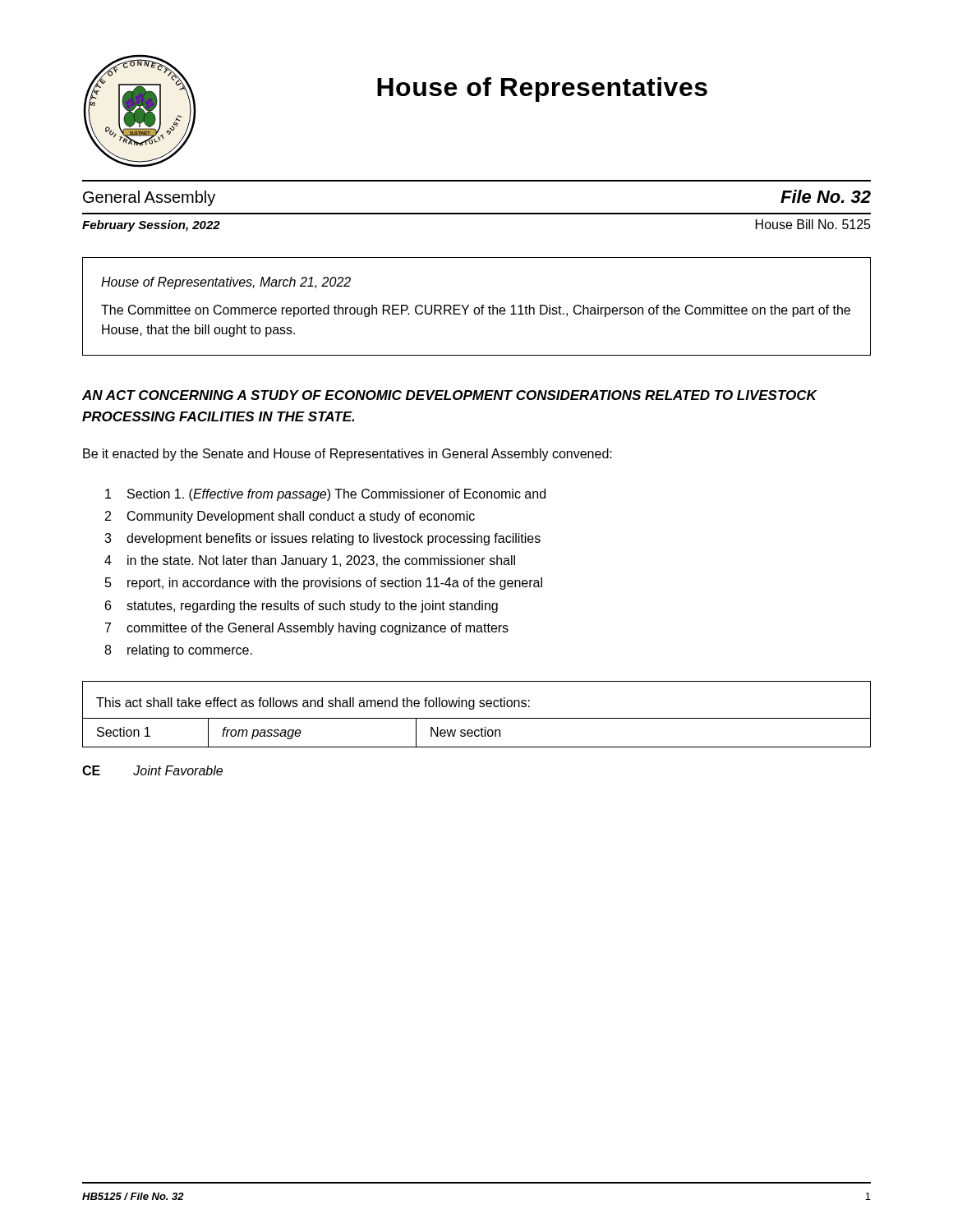The height and width of the screenshot is (1232, 953).
Task: Navigate to the block starting "7 committee of the General Assembly having cognizance"
Action: click(476, 628)
